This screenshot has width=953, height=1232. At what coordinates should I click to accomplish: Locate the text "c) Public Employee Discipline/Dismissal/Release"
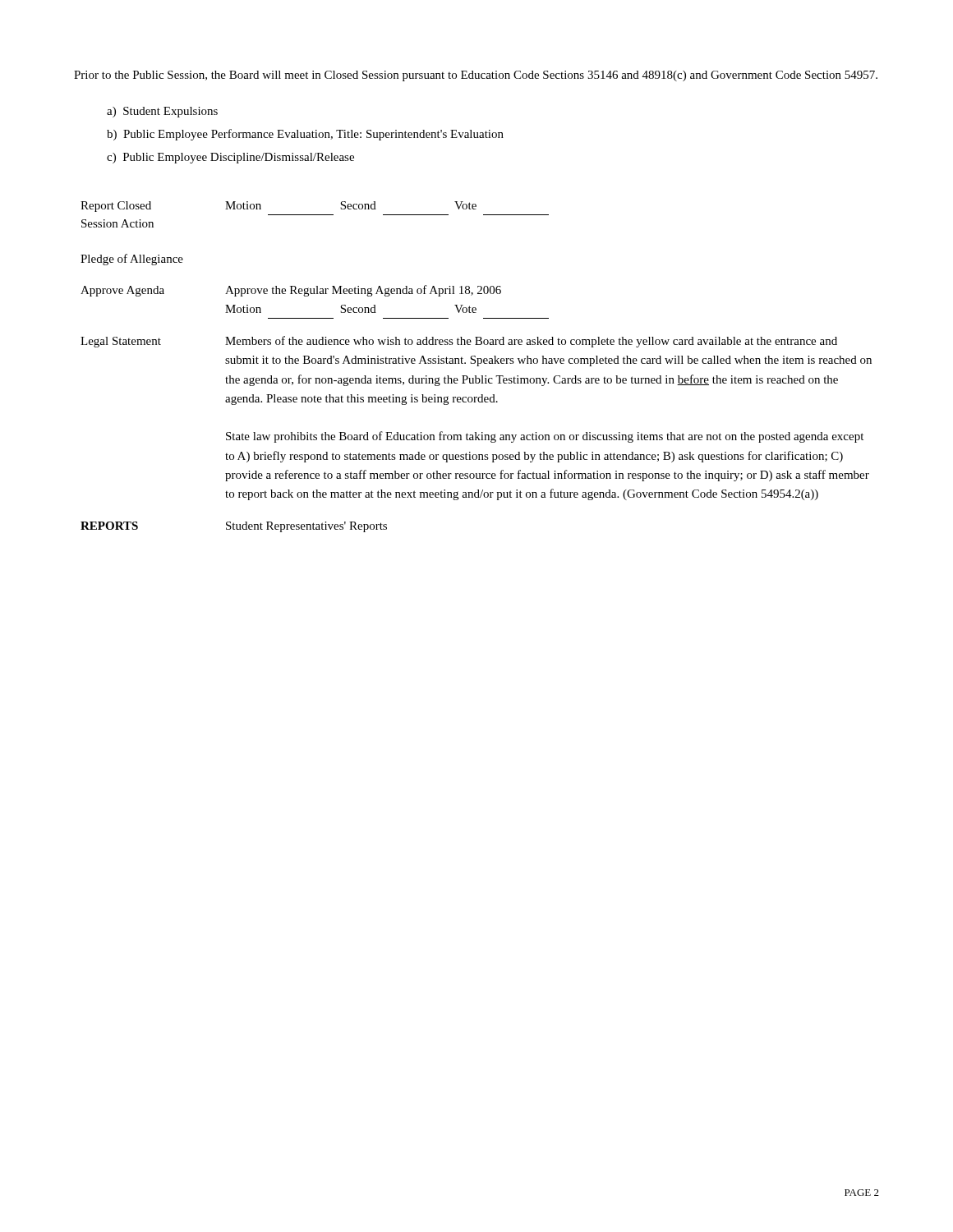(231, 156)
